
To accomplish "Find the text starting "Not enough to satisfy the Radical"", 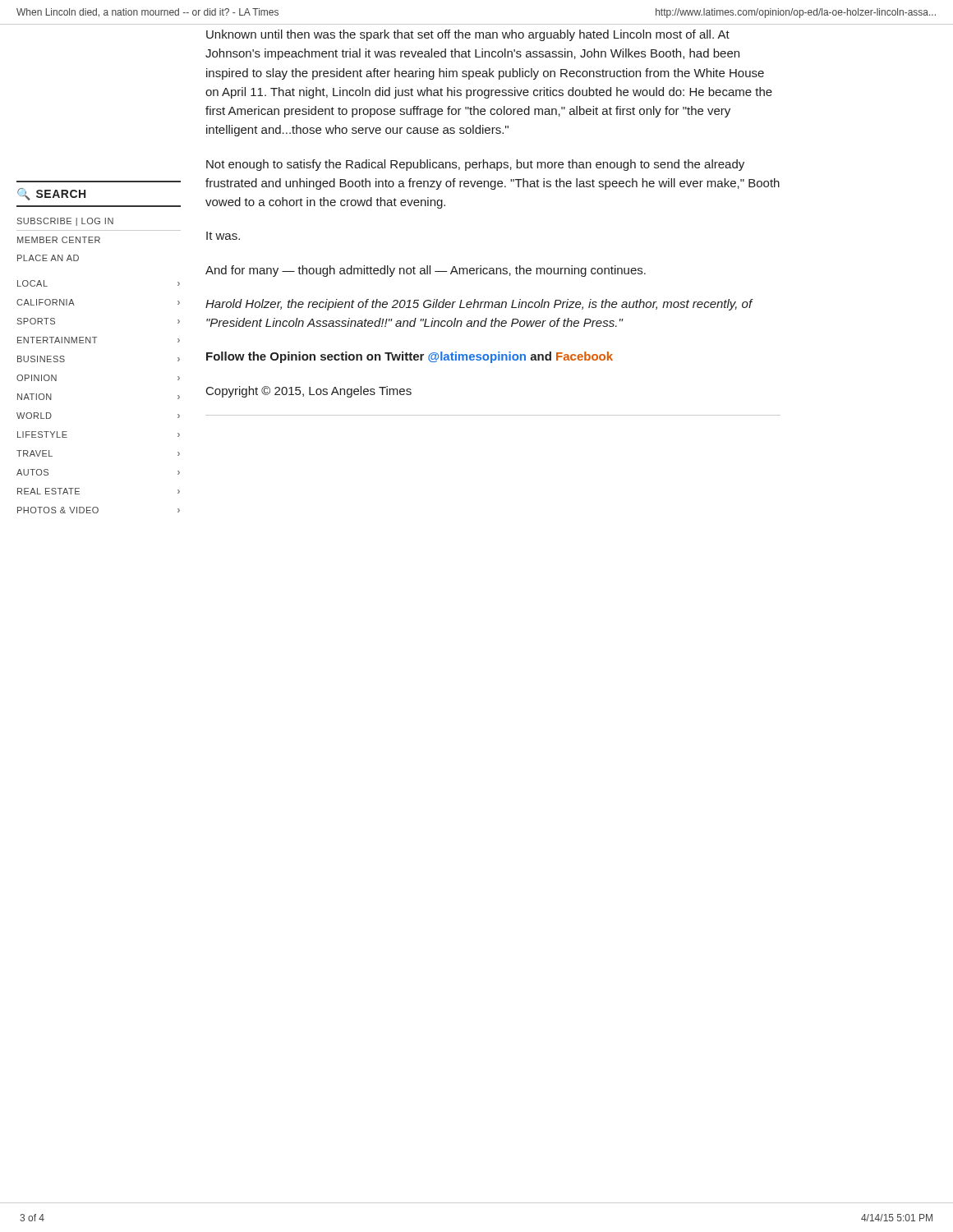I will point(493,183).
